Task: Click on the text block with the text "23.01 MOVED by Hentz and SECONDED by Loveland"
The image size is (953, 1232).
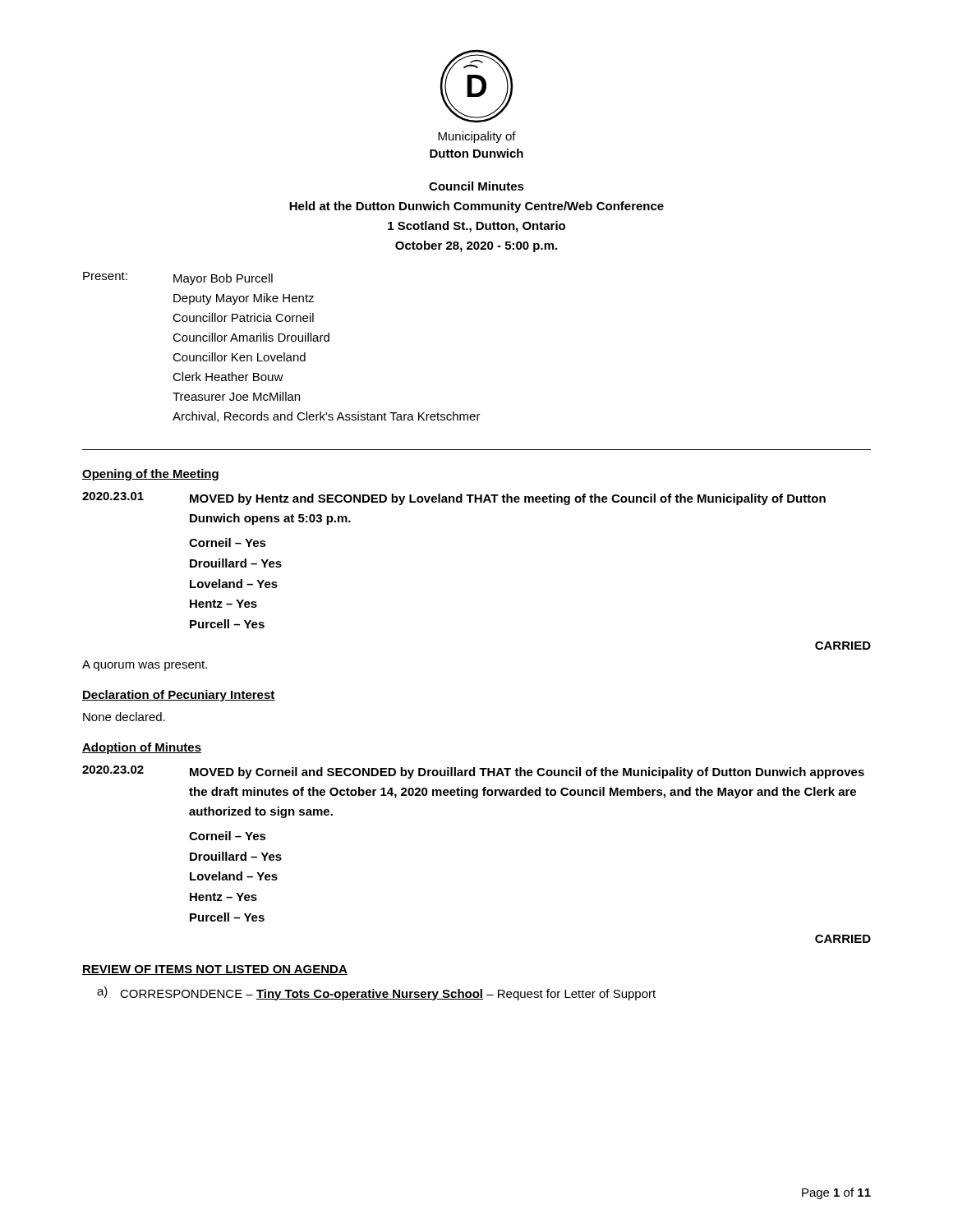Action: pos(476,508)
